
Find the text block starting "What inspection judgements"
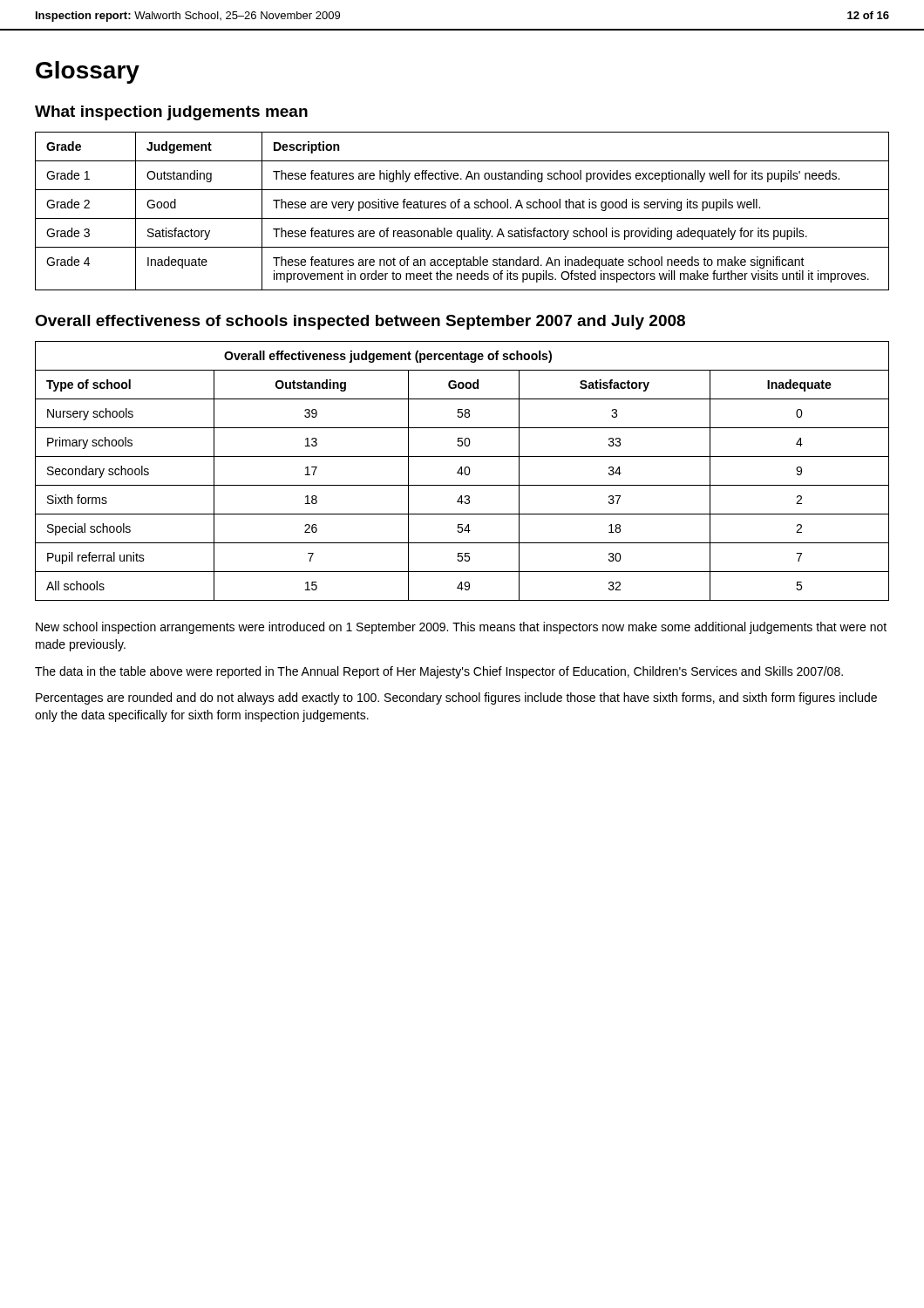171,113
